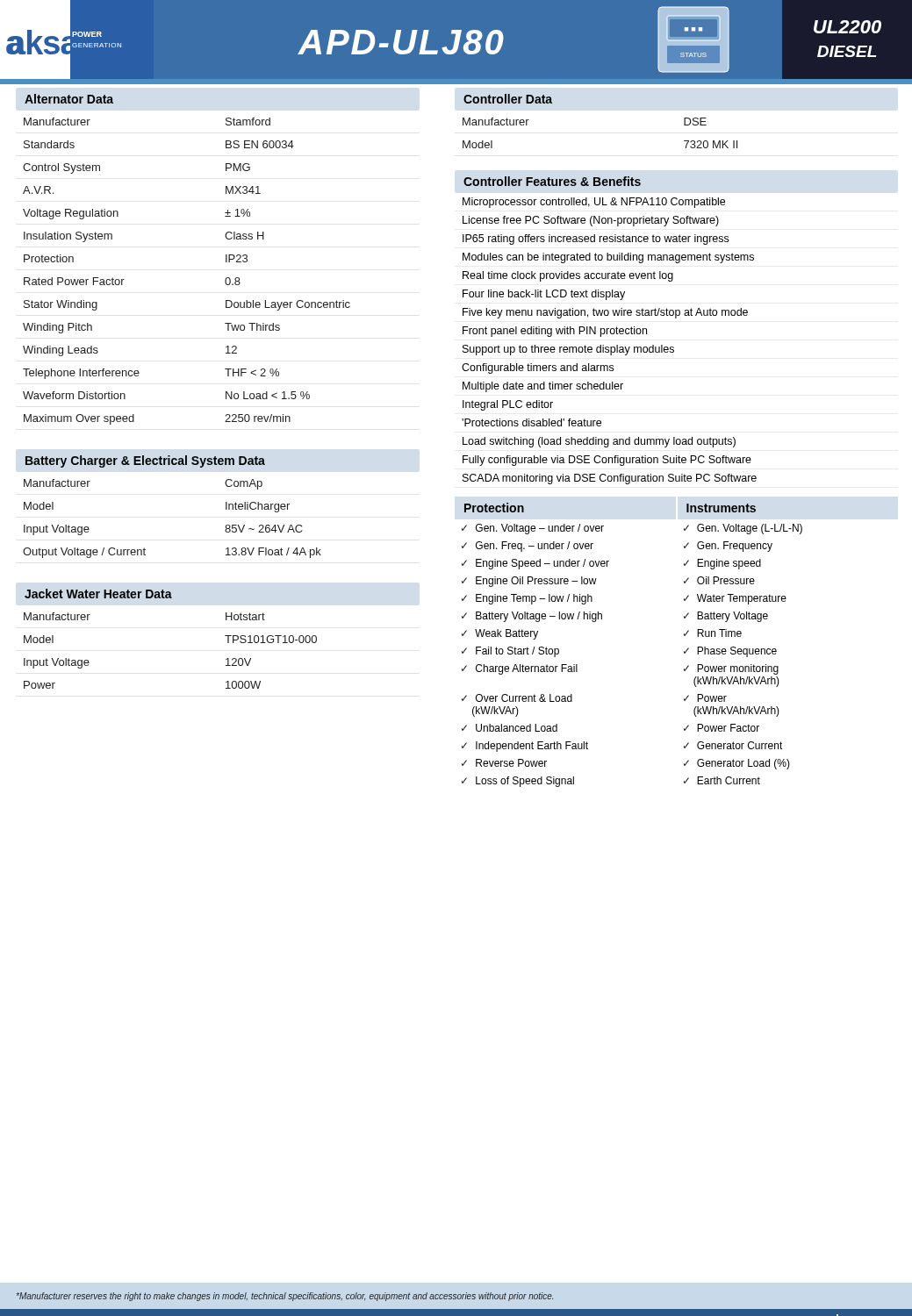Point to the block starting "SCADA monitoring via DSE Configuration"
This screenshot has width=912, height=1316.
pos(609,478)
